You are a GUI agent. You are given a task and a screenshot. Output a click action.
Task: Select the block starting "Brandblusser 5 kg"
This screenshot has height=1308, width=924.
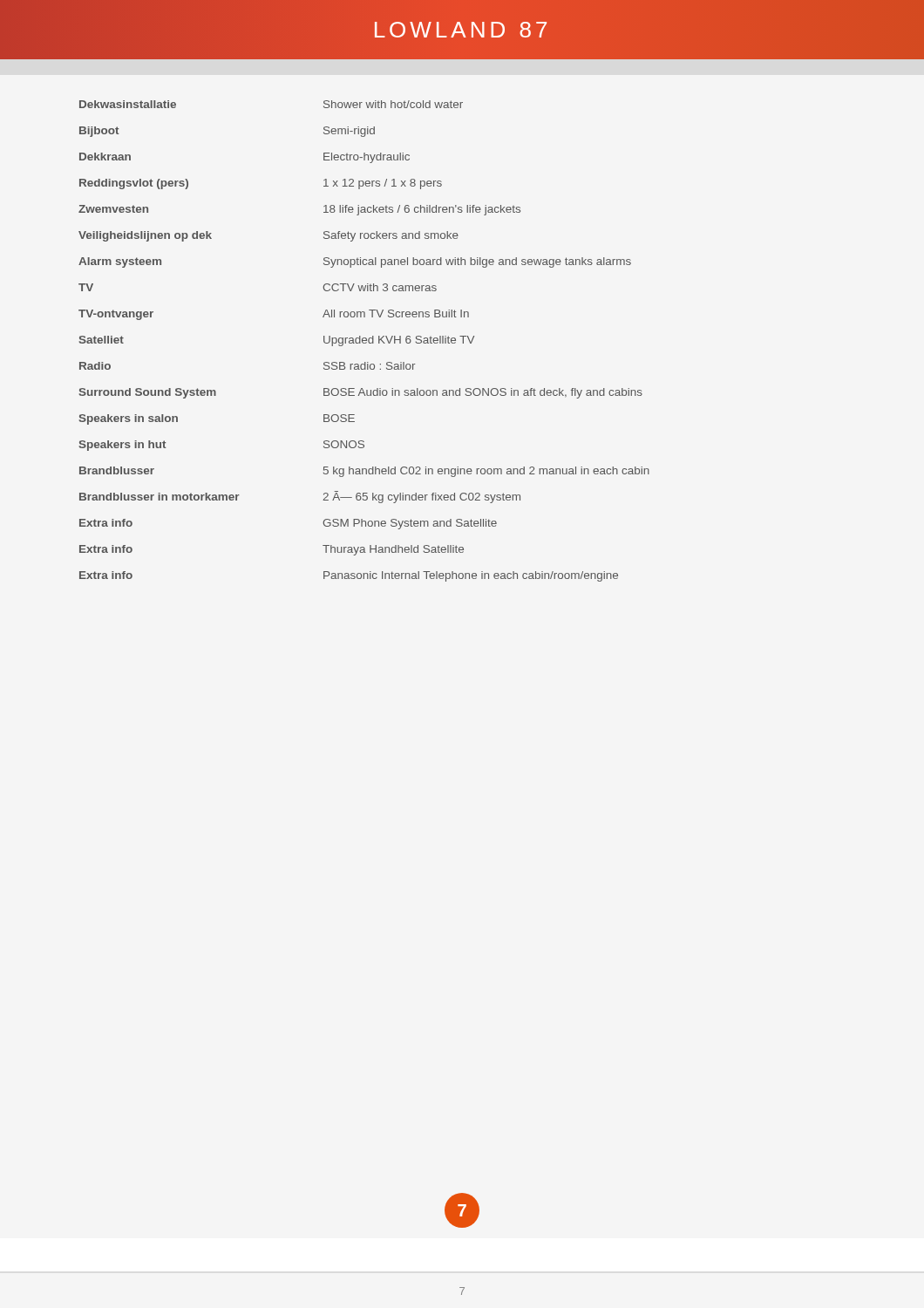tap(475, 471)
